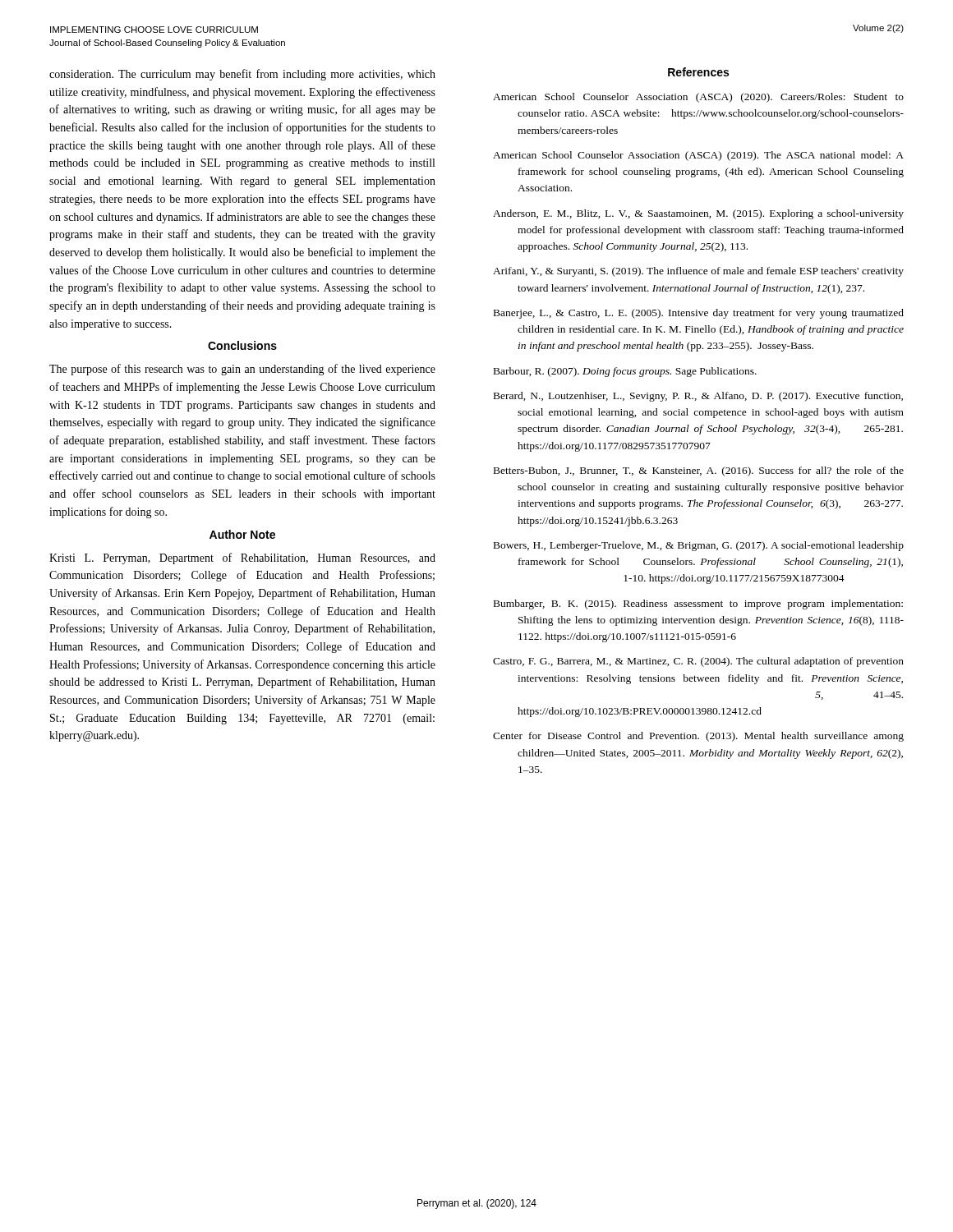This screenshot has height=1232, width=953.
Task: Locate the text "Author Note"
Action: point(242,534)
